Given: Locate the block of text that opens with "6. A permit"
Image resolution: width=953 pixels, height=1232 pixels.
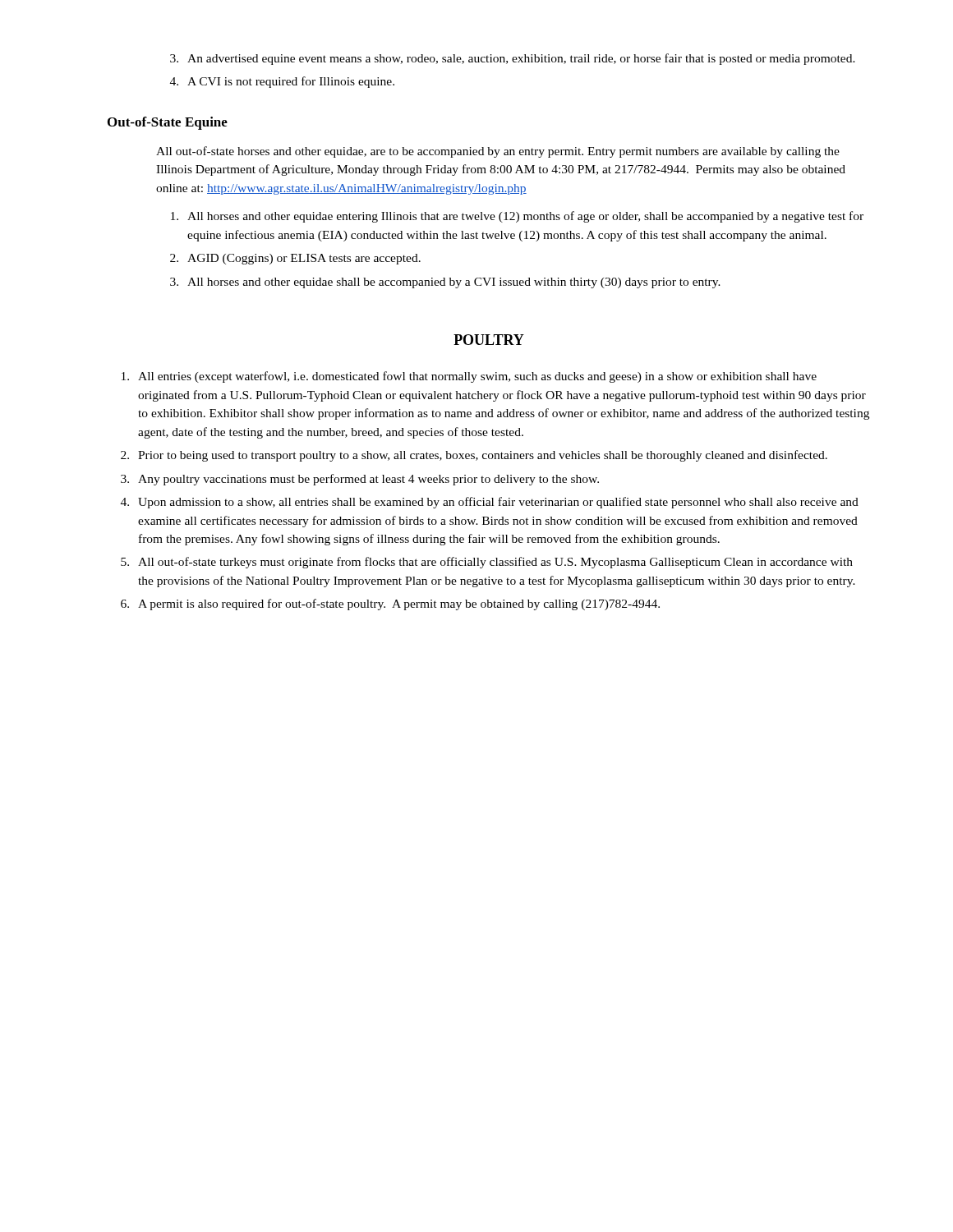Looking at the screenshot, I should (489, 604).
